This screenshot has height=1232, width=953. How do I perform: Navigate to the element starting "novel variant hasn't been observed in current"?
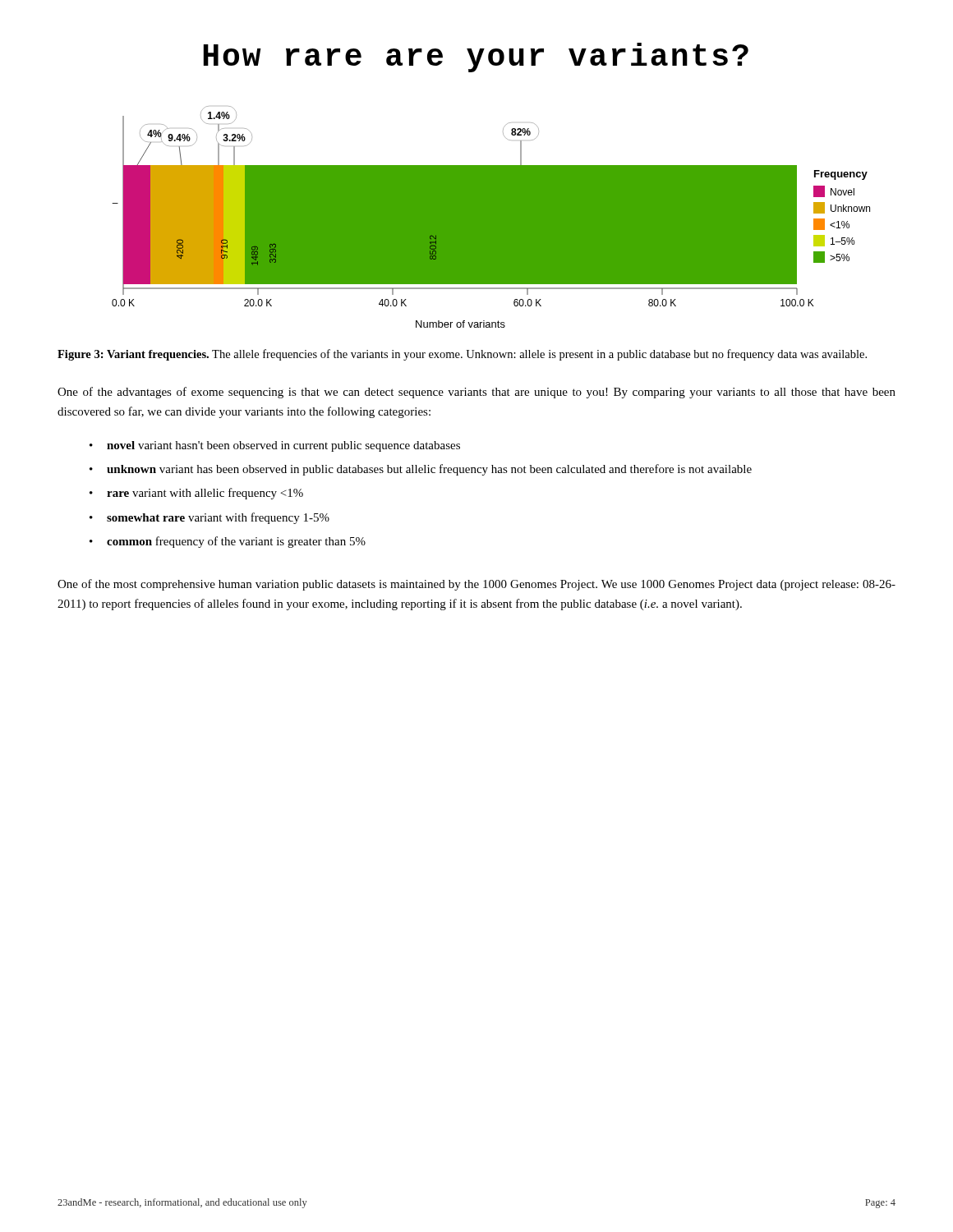coord(284,445)
